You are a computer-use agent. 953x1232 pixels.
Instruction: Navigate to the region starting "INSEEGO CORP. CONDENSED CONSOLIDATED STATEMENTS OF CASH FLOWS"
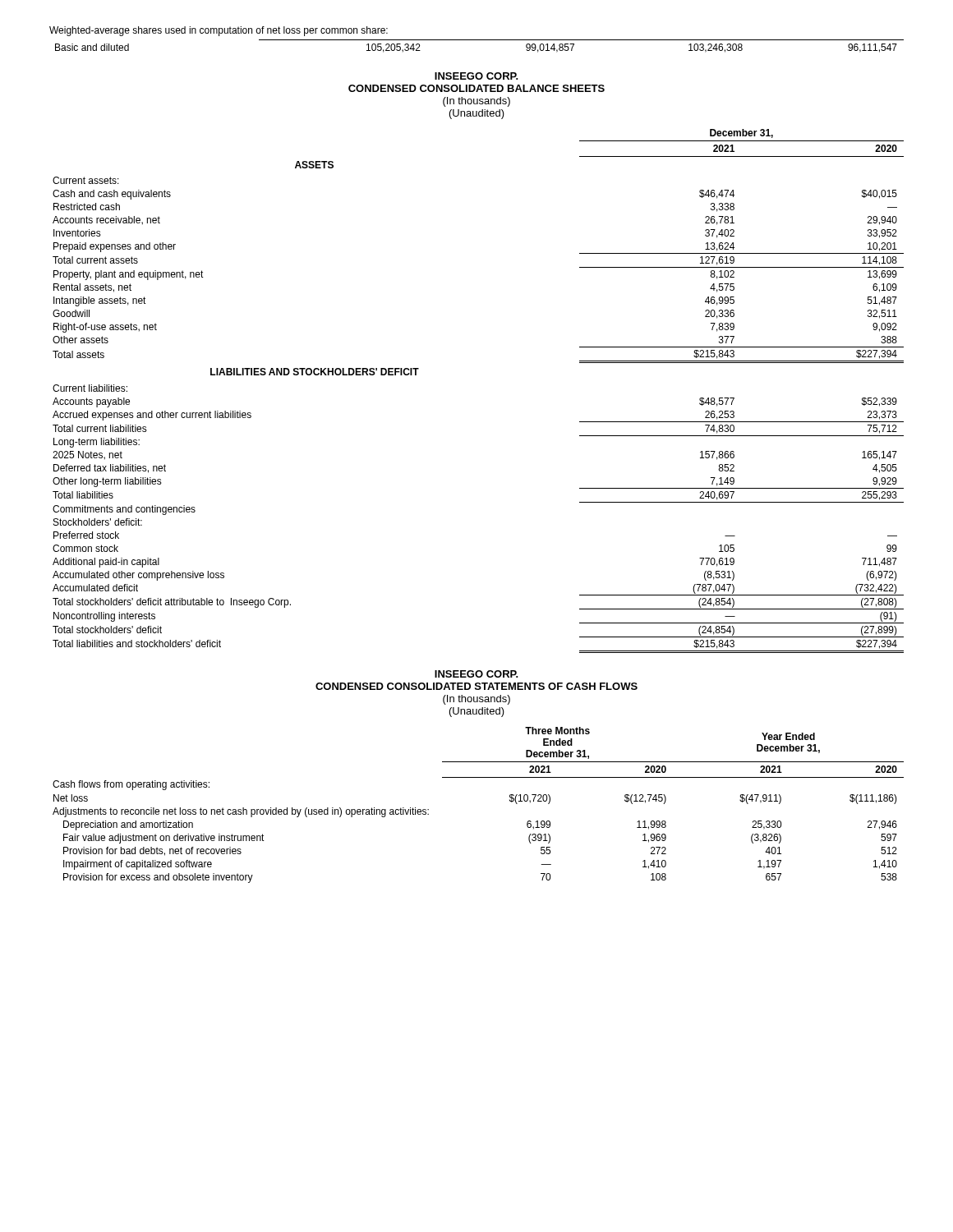point(476,692)
